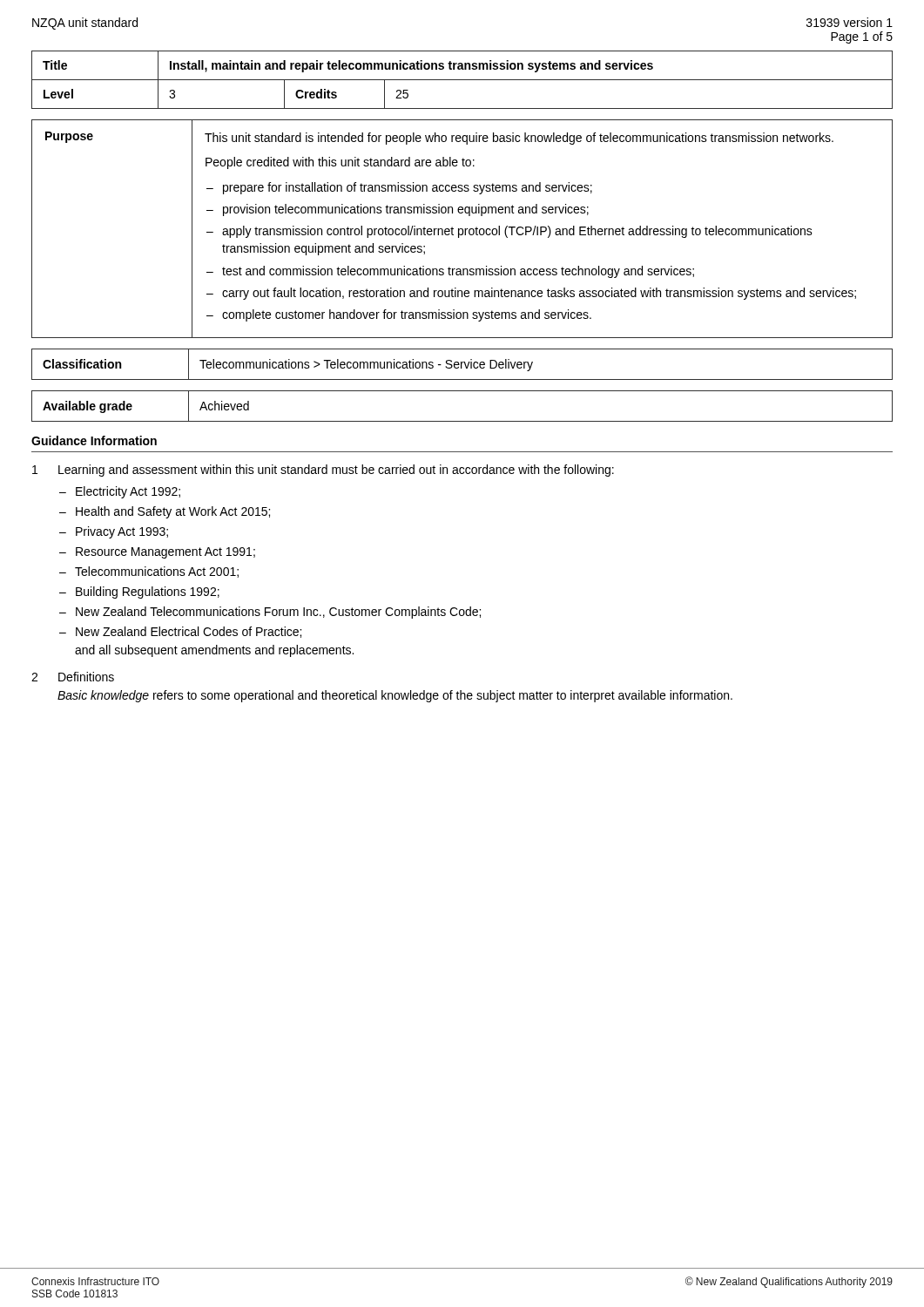This screenshot has height=1307, width=924.
Task: Find the list item that says "2 Definitions Basic knowledge refers to"
Action: pyautogui.click(x=462, y=686)
